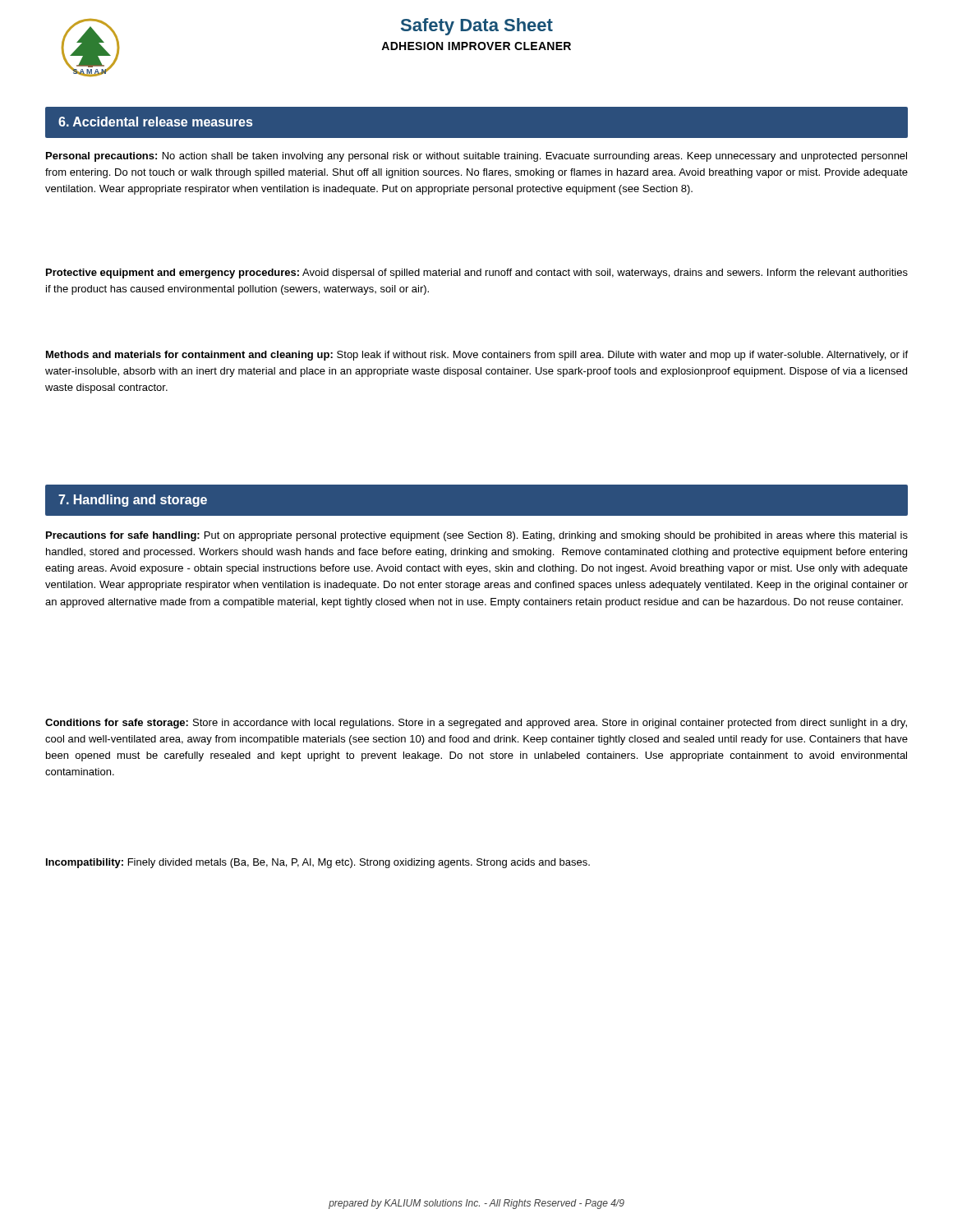The width and height of the screenshot is (953, 1232).
Task: Locate the text block starting "Protective equipment and emergency procedures:"
Action: (x=476, y=281)
